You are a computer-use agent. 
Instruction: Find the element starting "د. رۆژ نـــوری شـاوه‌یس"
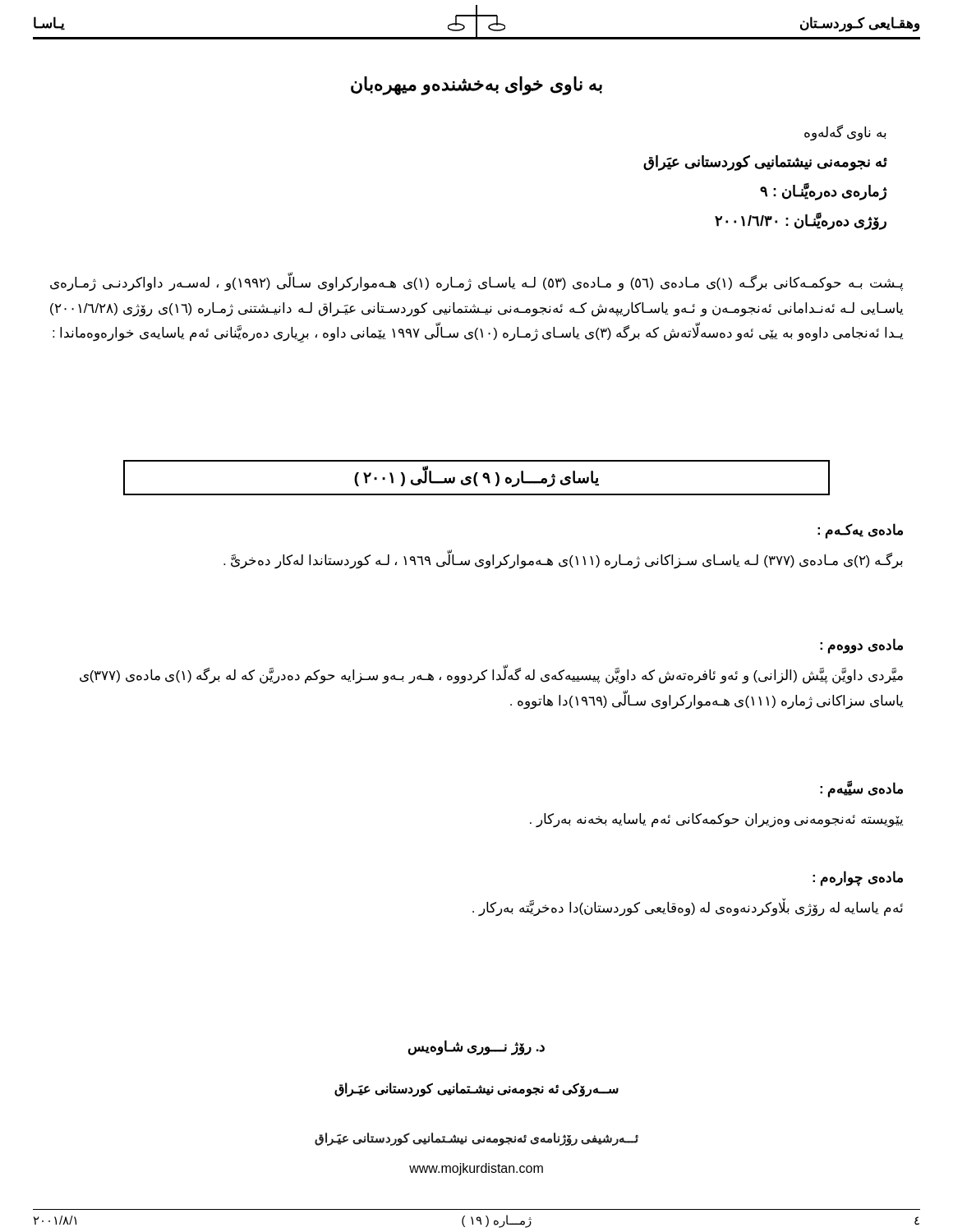[x=476, y=1047]
